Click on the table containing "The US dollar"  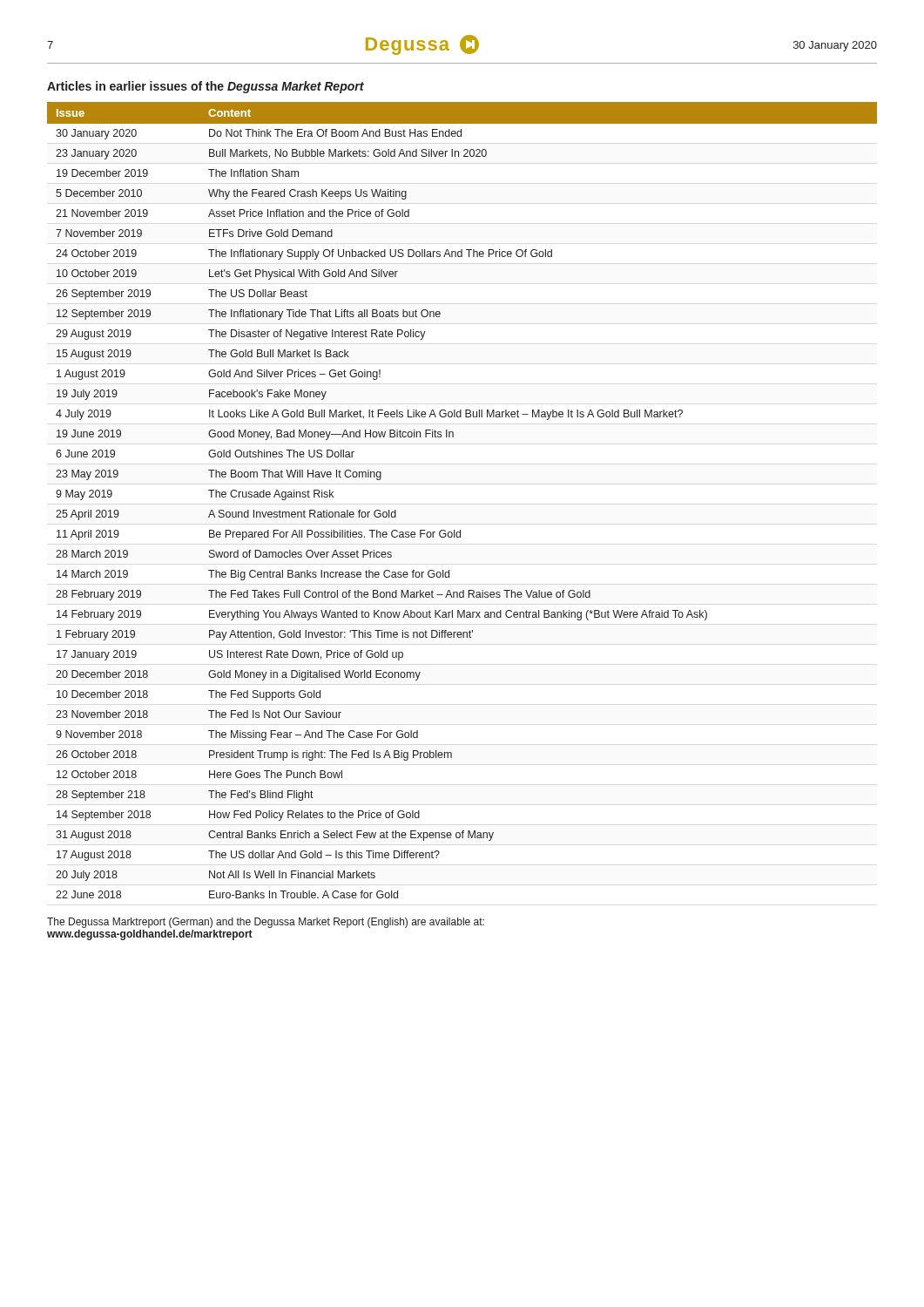[462, 504]
